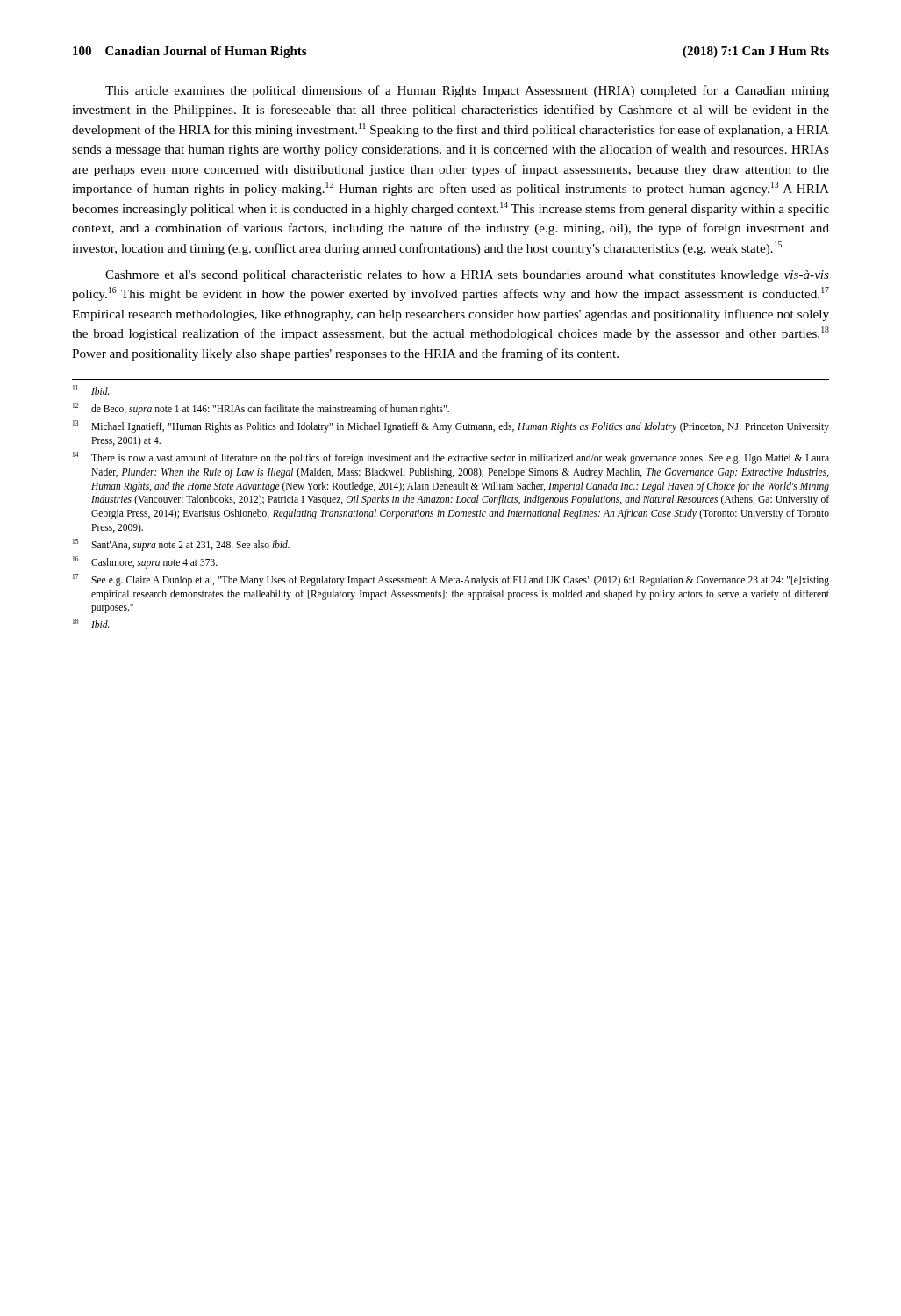The height and width of the screenshot is (1316, 901).
Task: Locate the element starting "15 Sant'Ana, supra"
Action: point(181,545)
